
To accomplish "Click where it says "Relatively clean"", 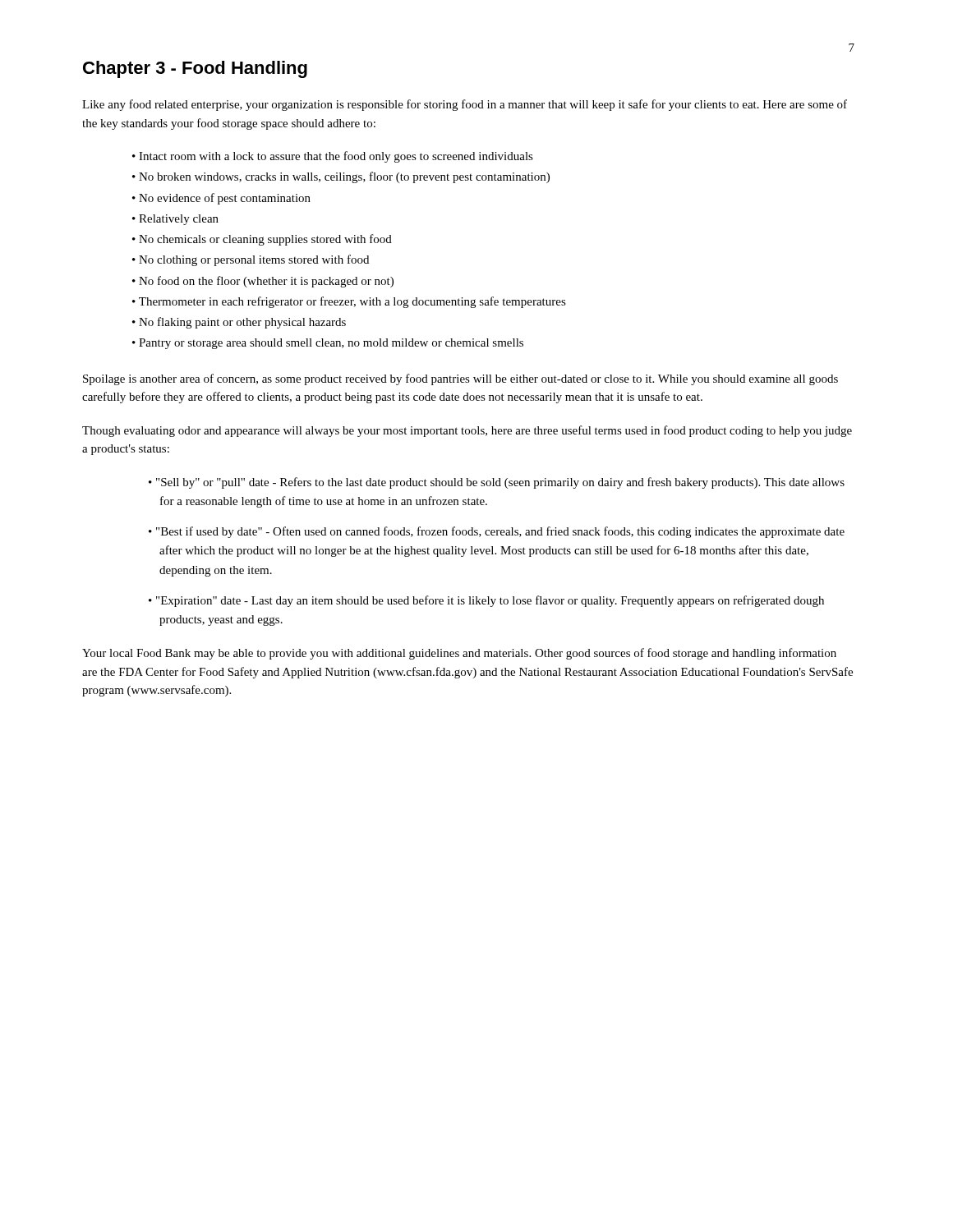I will pos(179,218).
